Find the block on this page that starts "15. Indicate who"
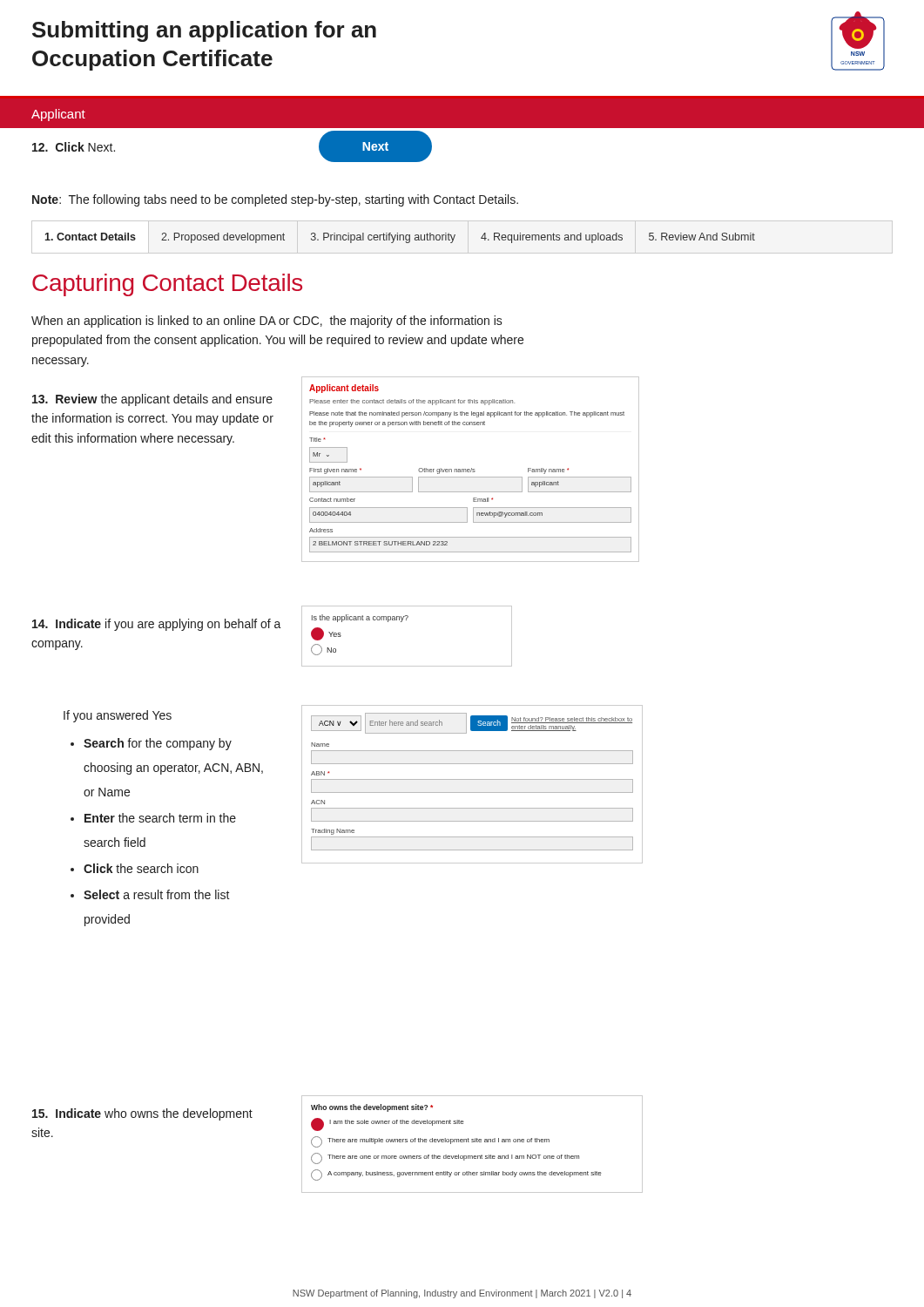 pos(142,1123)
